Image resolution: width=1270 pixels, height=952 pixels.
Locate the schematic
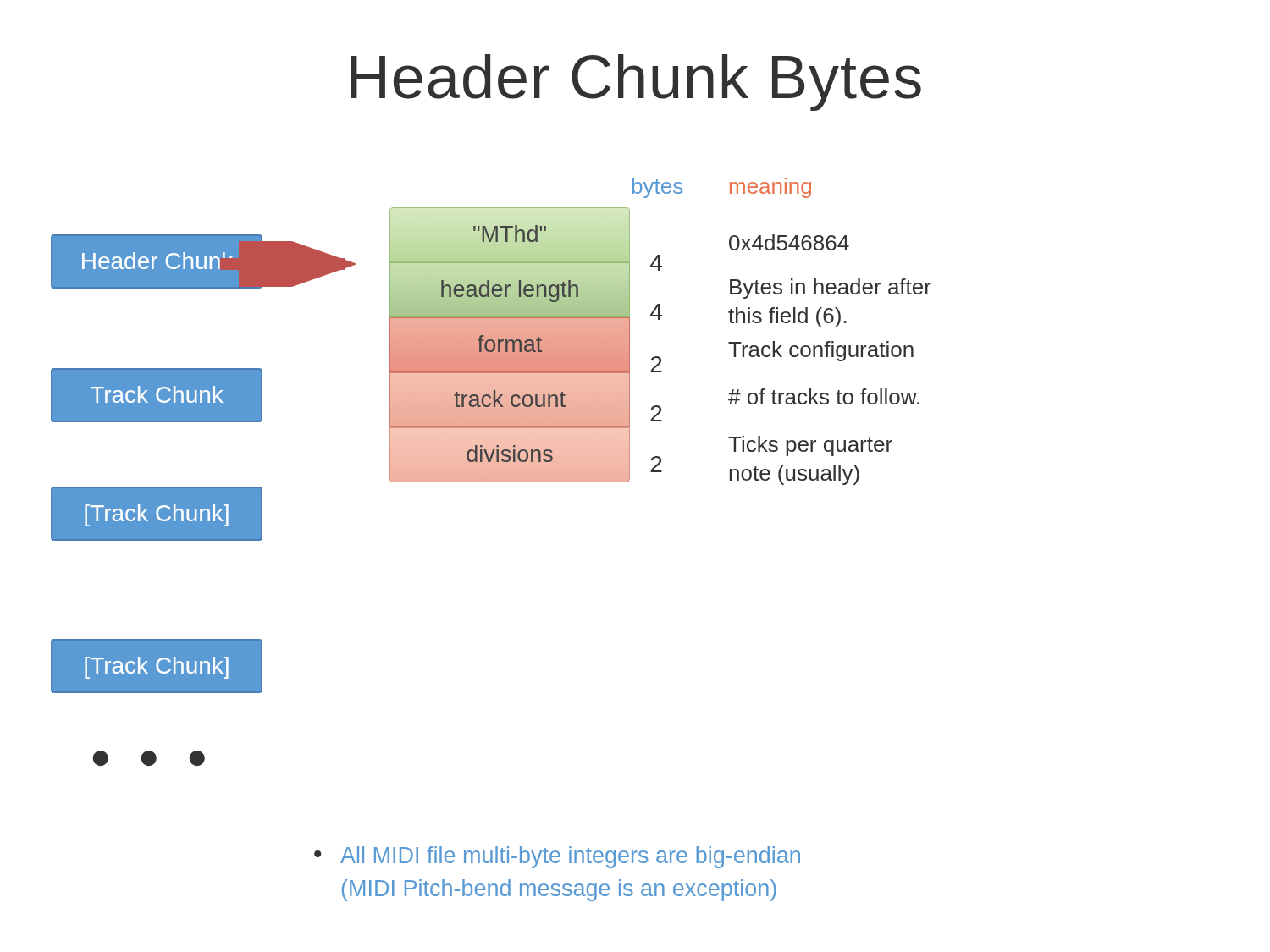[635, 495]
